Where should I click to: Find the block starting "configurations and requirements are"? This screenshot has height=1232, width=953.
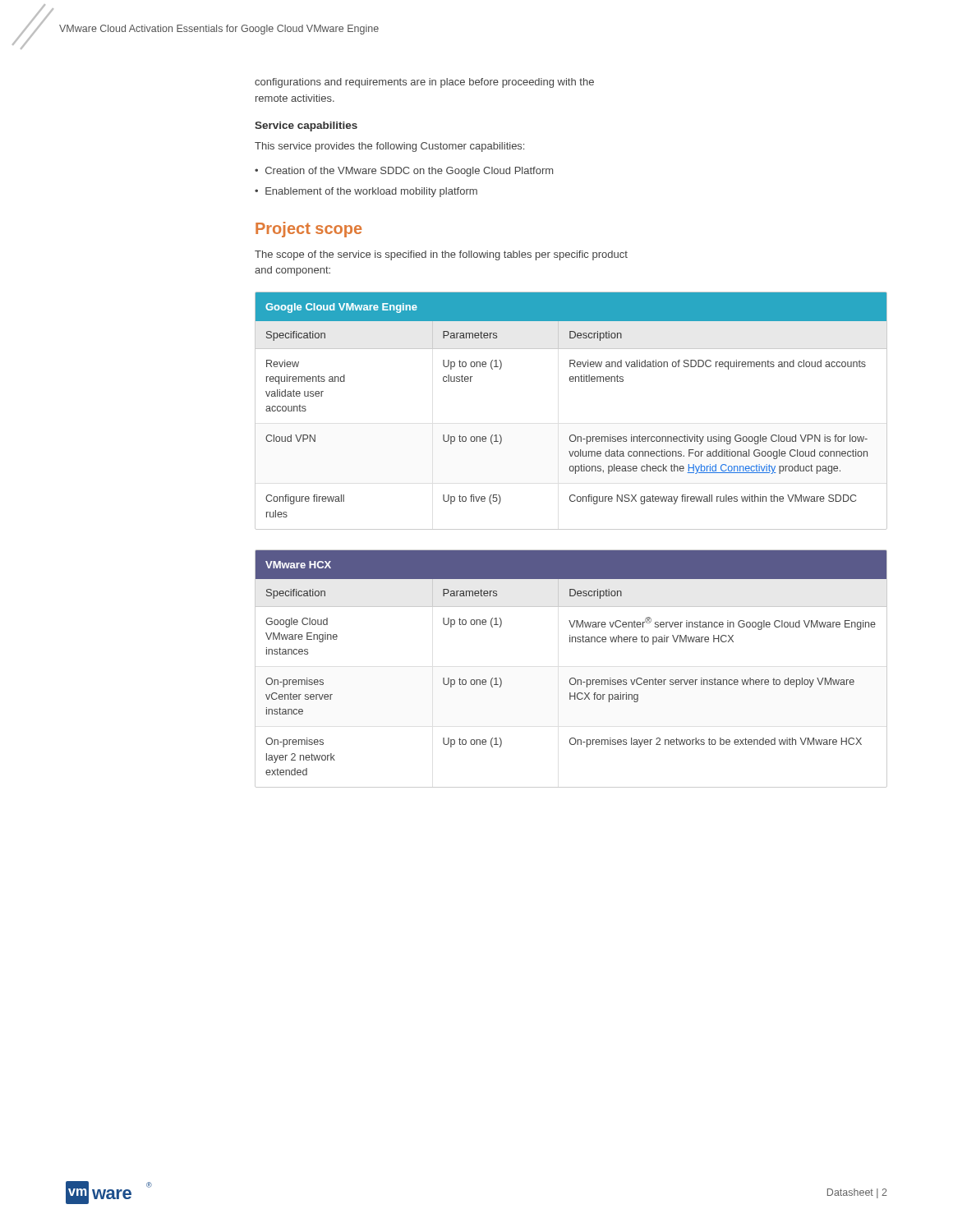tap(424, 90)
